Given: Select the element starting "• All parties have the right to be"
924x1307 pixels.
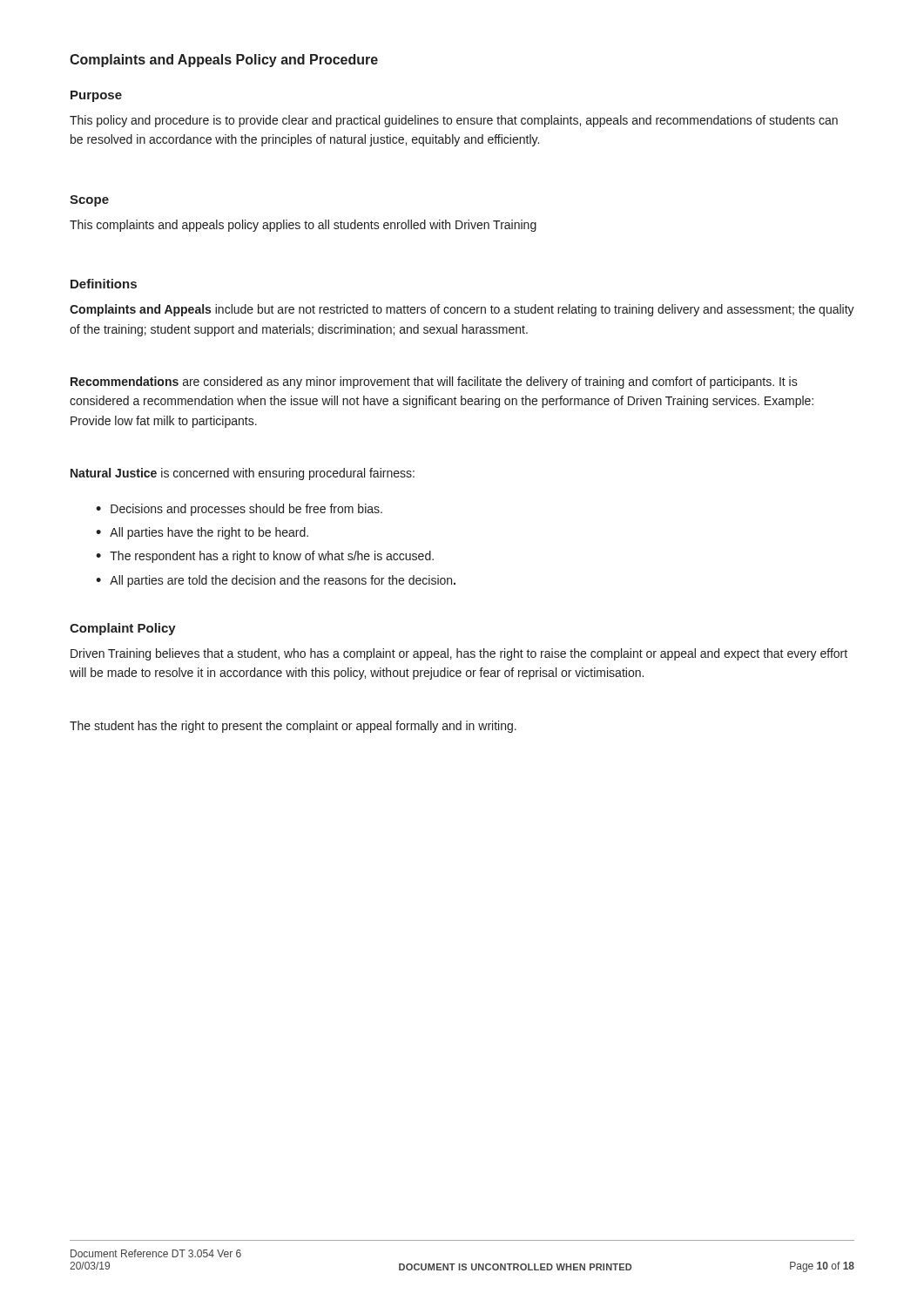Looking at the screenshot, I should coord(203,533).
